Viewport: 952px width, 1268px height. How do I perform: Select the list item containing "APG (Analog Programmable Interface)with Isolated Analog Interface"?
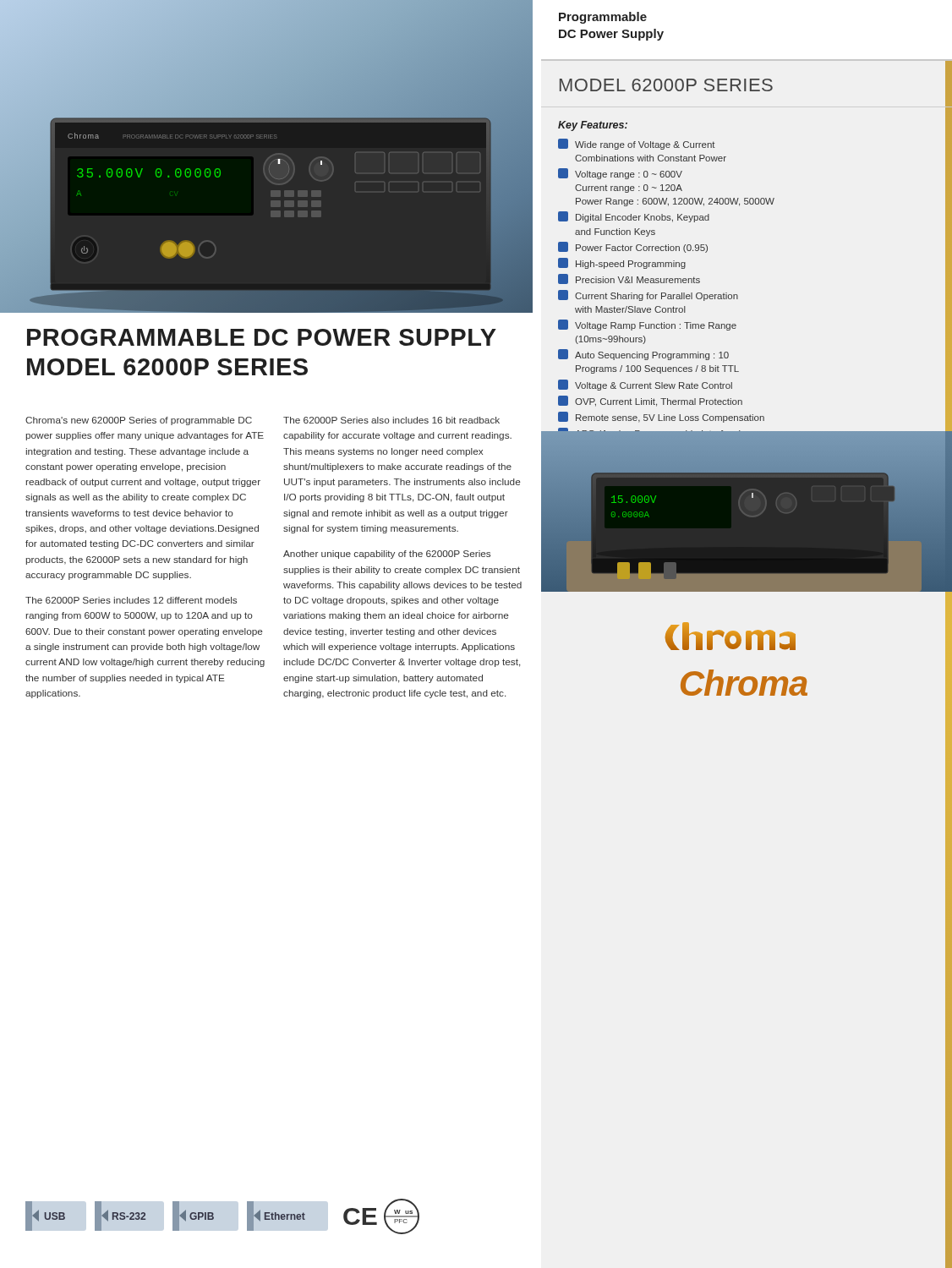coord(747,440)
